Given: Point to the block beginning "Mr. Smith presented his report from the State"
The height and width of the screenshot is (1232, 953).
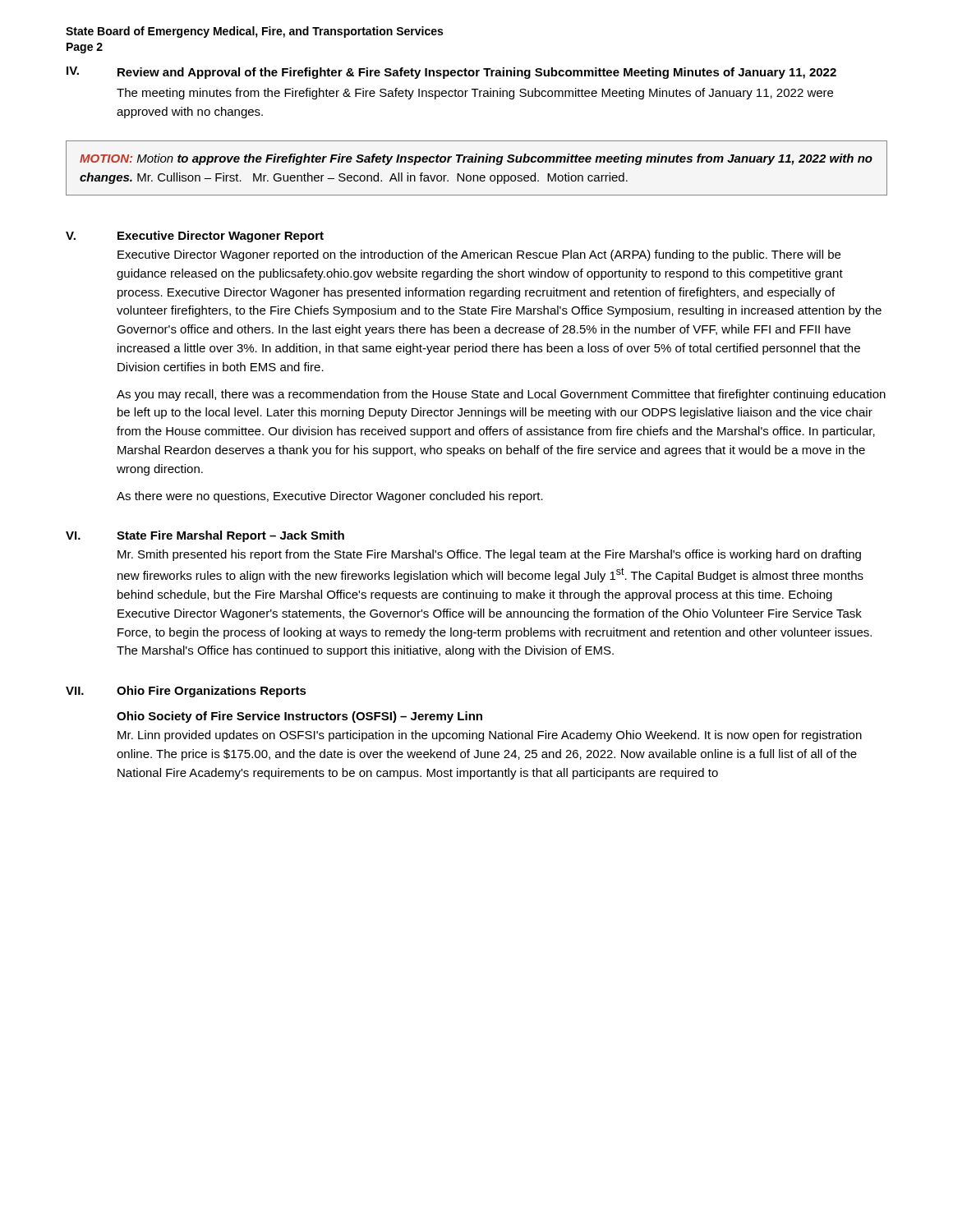Looking at the screenshot, I should (495, 602).
